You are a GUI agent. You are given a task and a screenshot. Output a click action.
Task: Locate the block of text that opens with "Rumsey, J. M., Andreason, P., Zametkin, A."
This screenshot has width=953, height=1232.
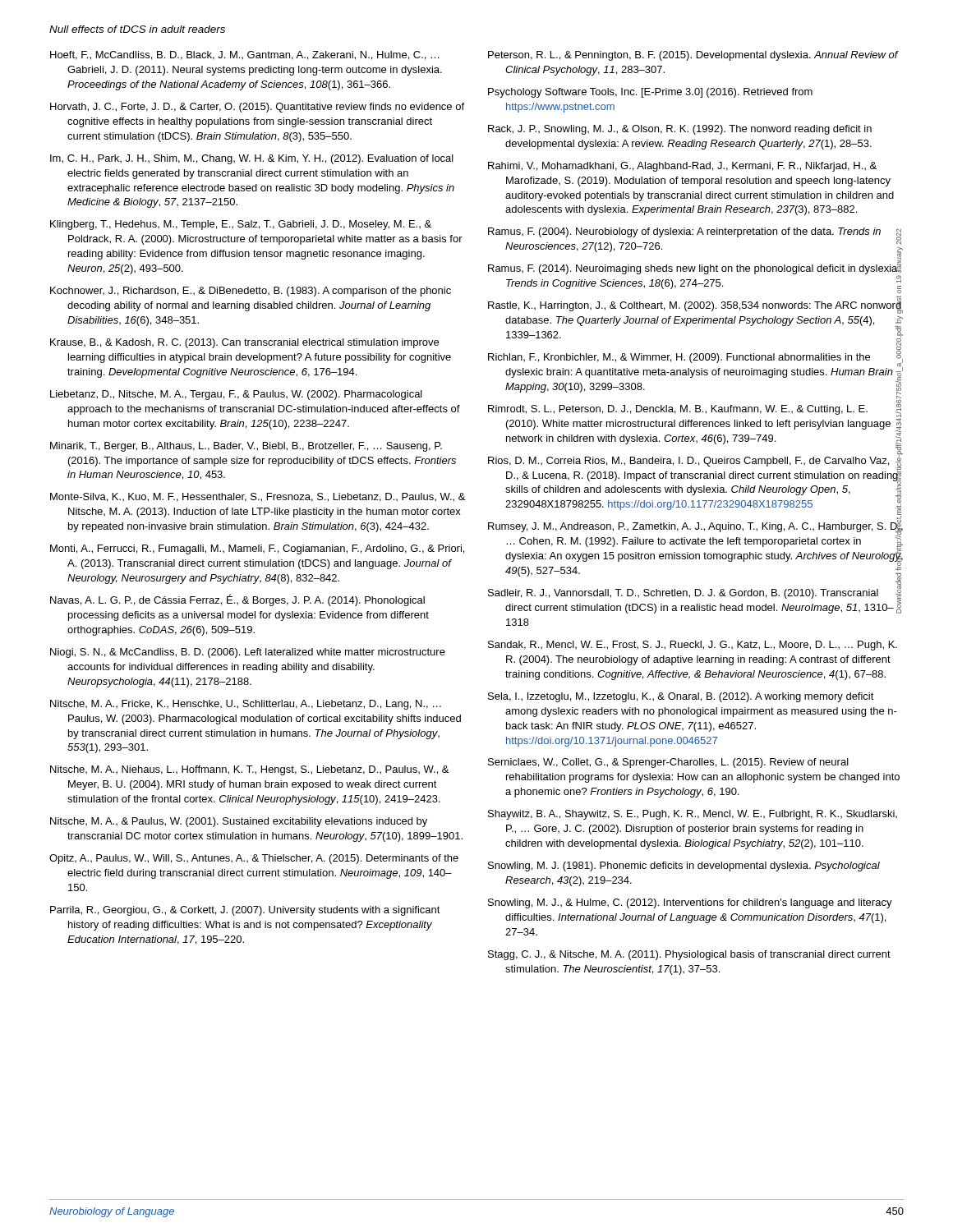click(x=695, y=549)
